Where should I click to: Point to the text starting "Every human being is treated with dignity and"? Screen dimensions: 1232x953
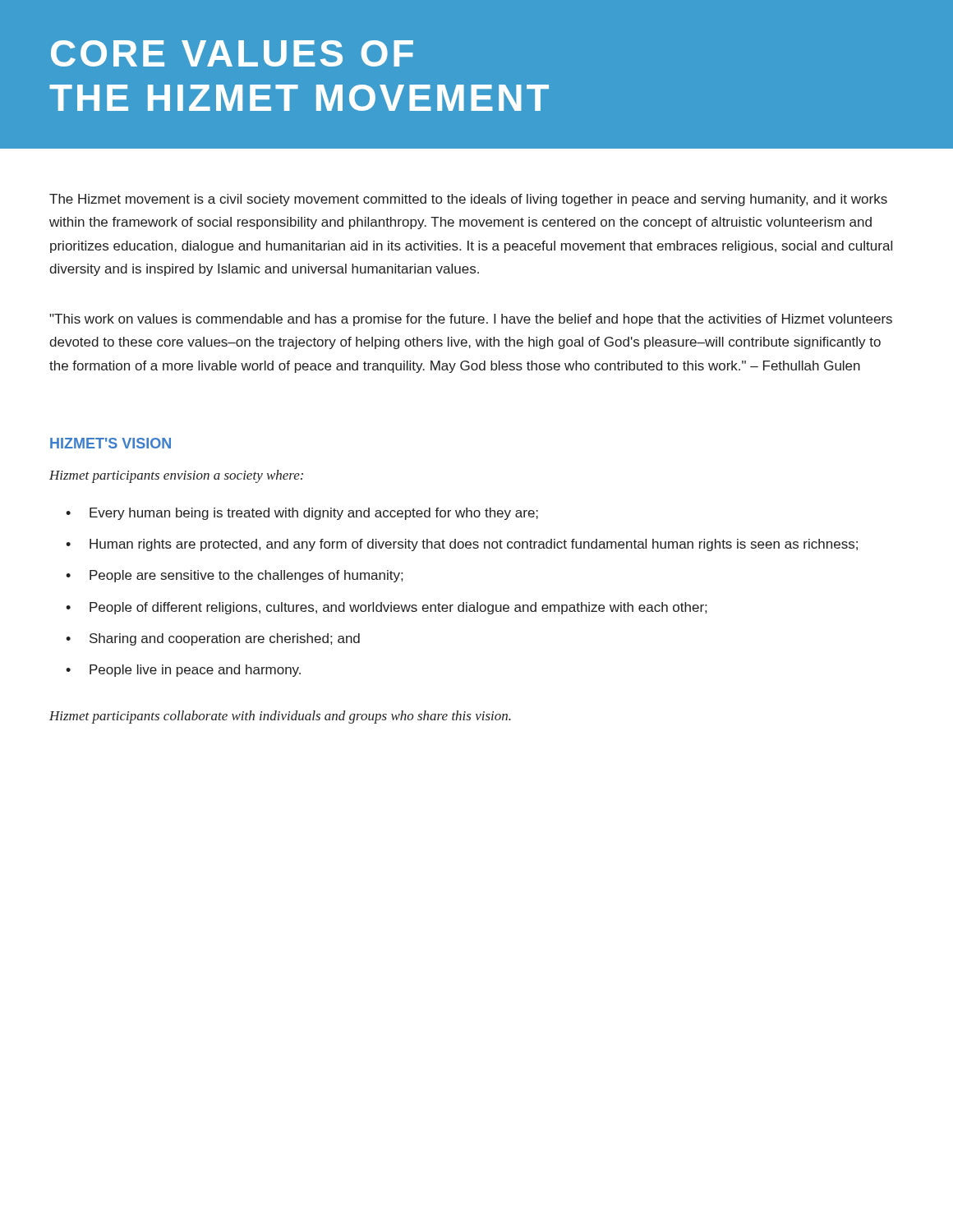click(314, 513)
